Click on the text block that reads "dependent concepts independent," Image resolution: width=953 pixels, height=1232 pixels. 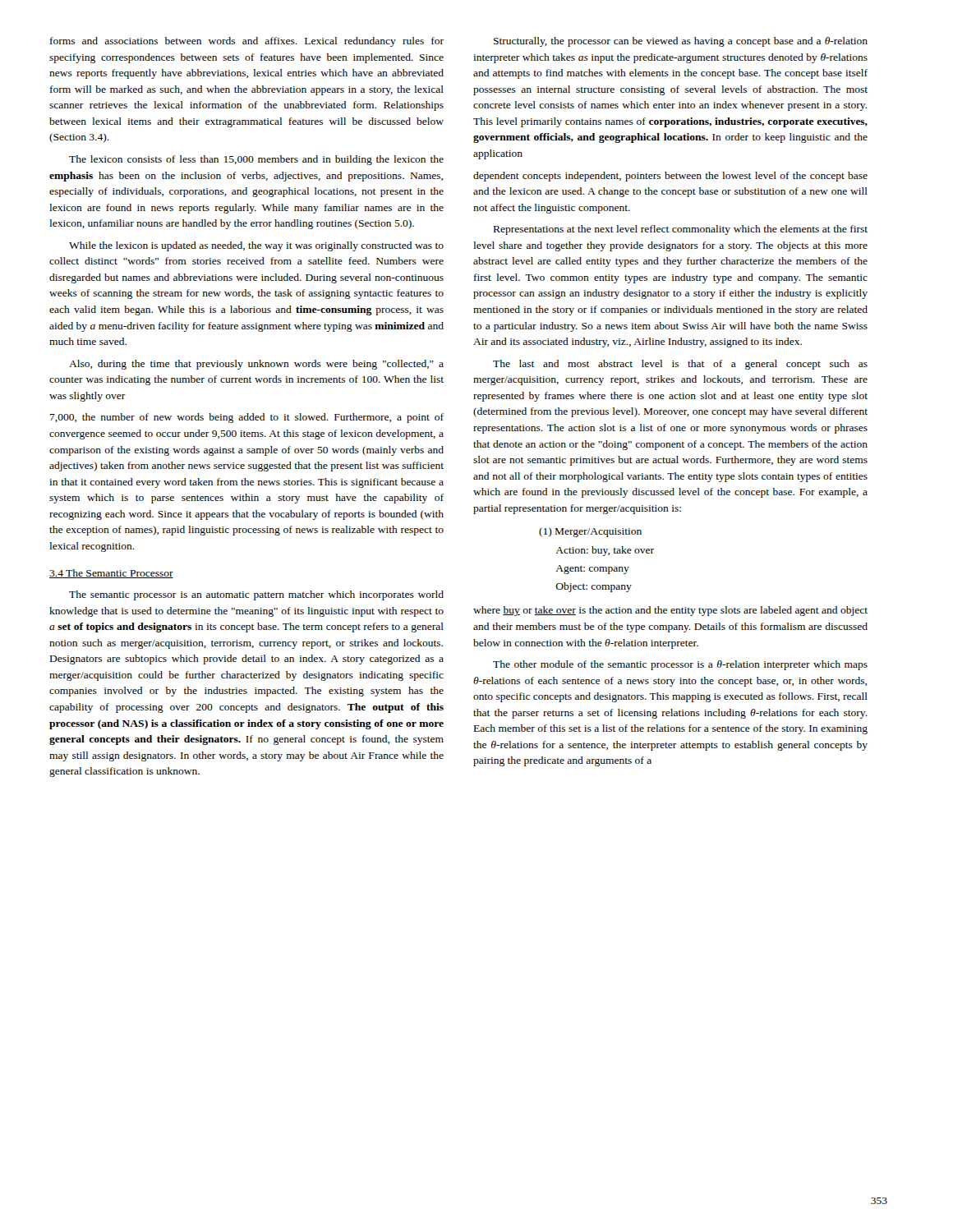pyautogui.click(x=670, y=191)
